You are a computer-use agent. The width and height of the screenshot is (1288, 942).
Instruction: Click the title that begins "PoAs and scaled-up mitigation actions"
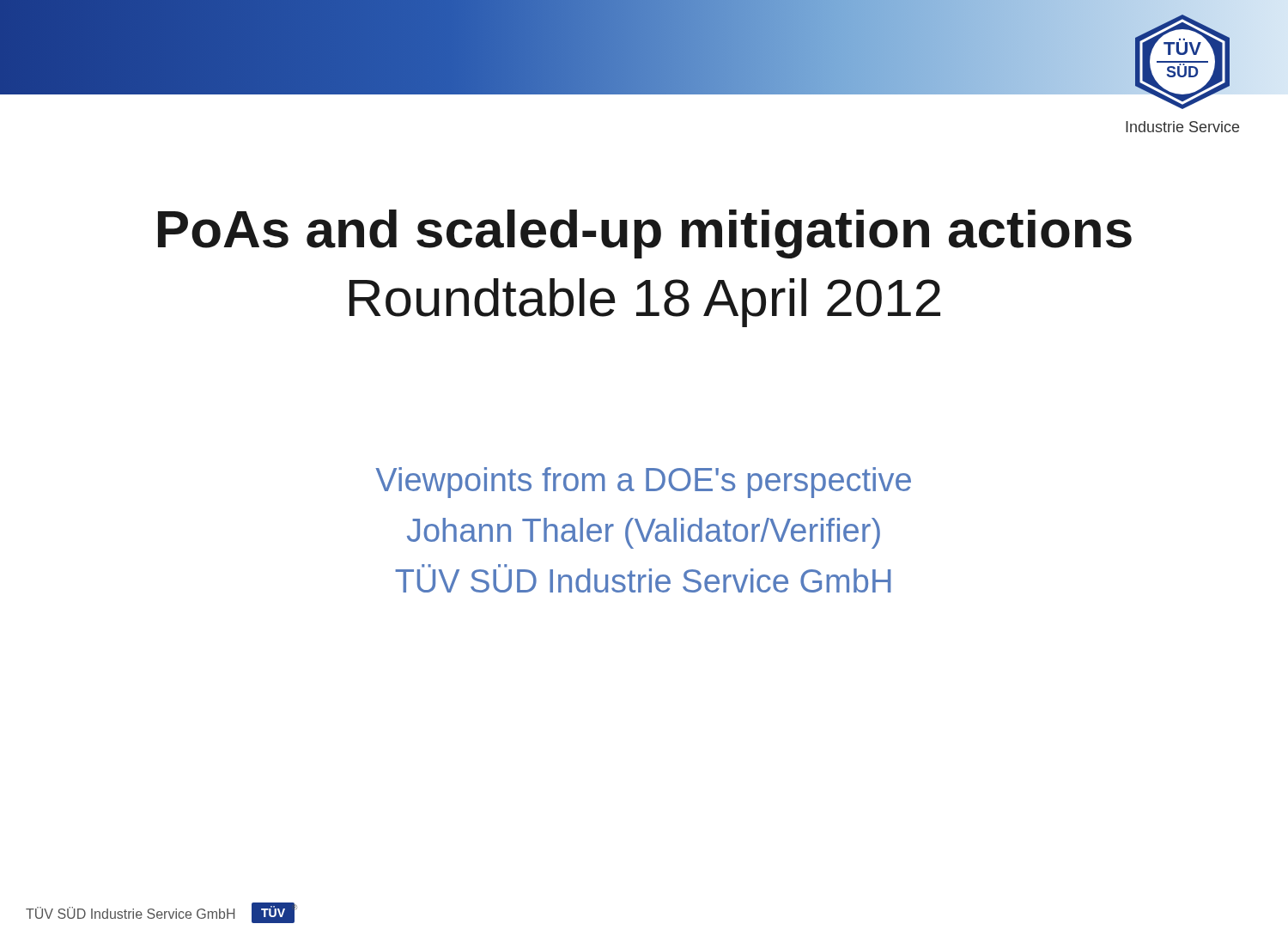point(644,264)
